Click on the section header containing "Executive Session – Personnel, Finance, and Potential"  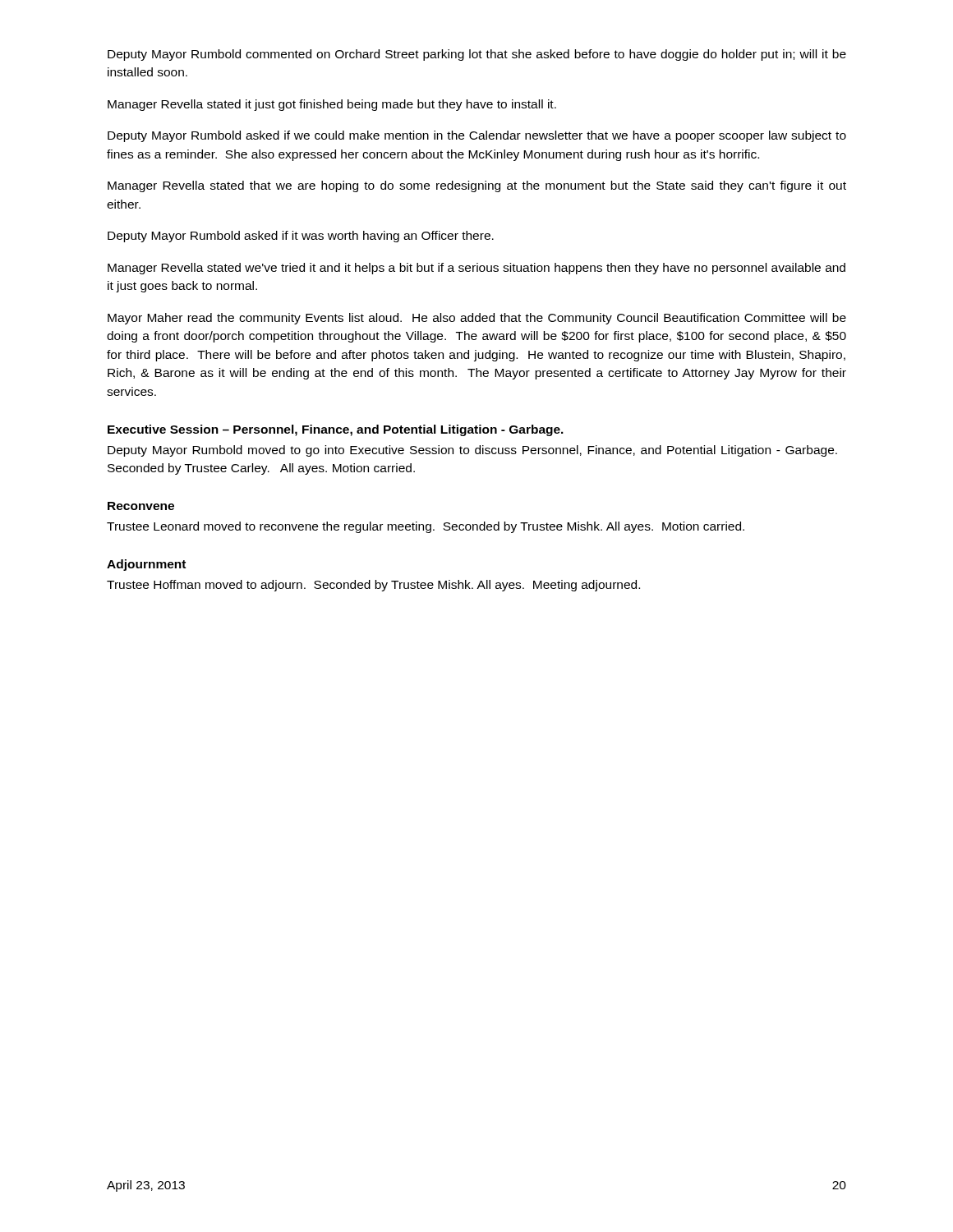click(335, 429)
